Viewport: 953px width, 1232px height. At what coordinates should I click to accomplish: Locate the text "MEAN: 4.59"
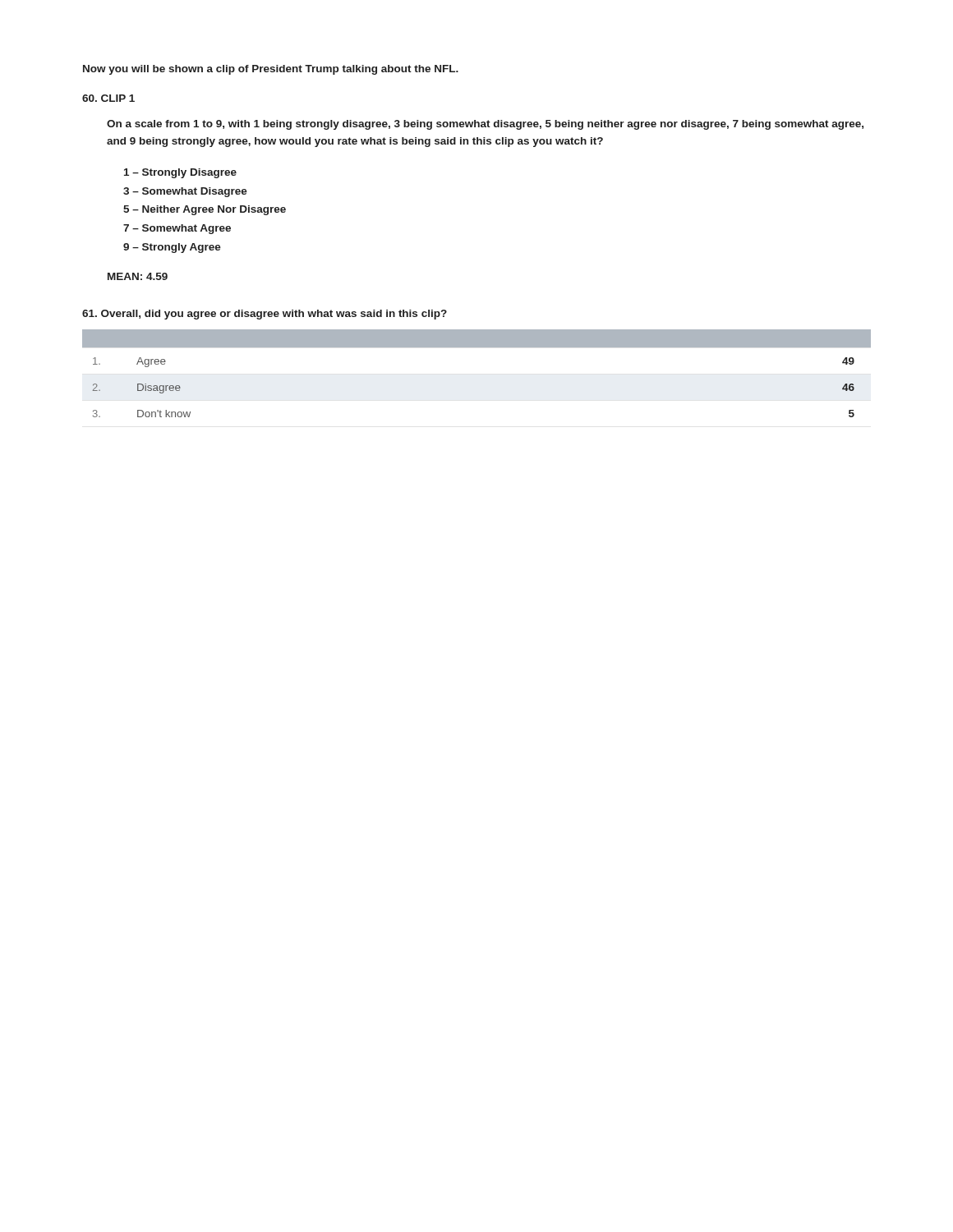pyautogui.click(x=138, y=276)
